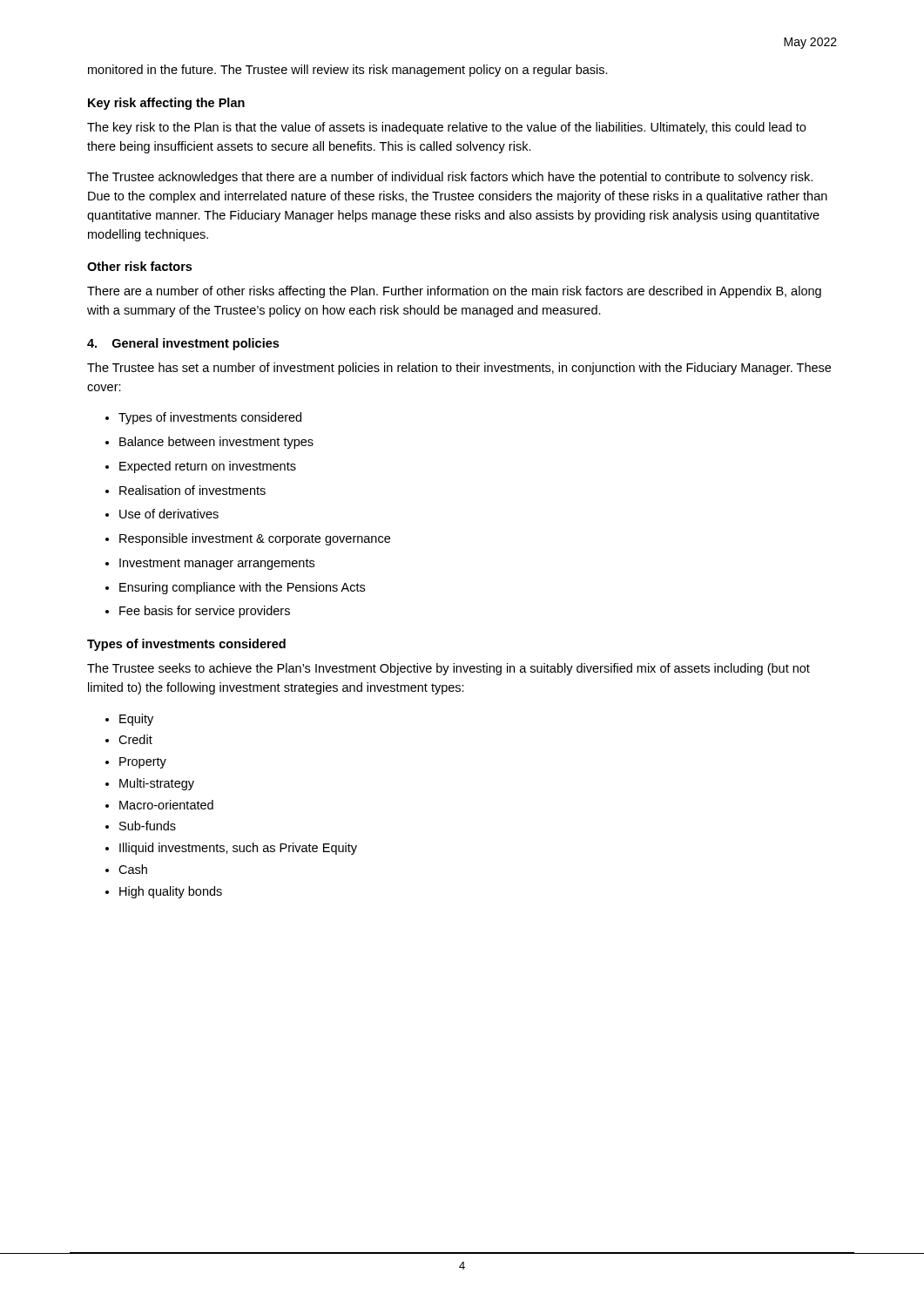The width and height of the screenshot is (924, 1307).
Task: Select the list item with the text "Balance between investment types"
Action: 216,442
